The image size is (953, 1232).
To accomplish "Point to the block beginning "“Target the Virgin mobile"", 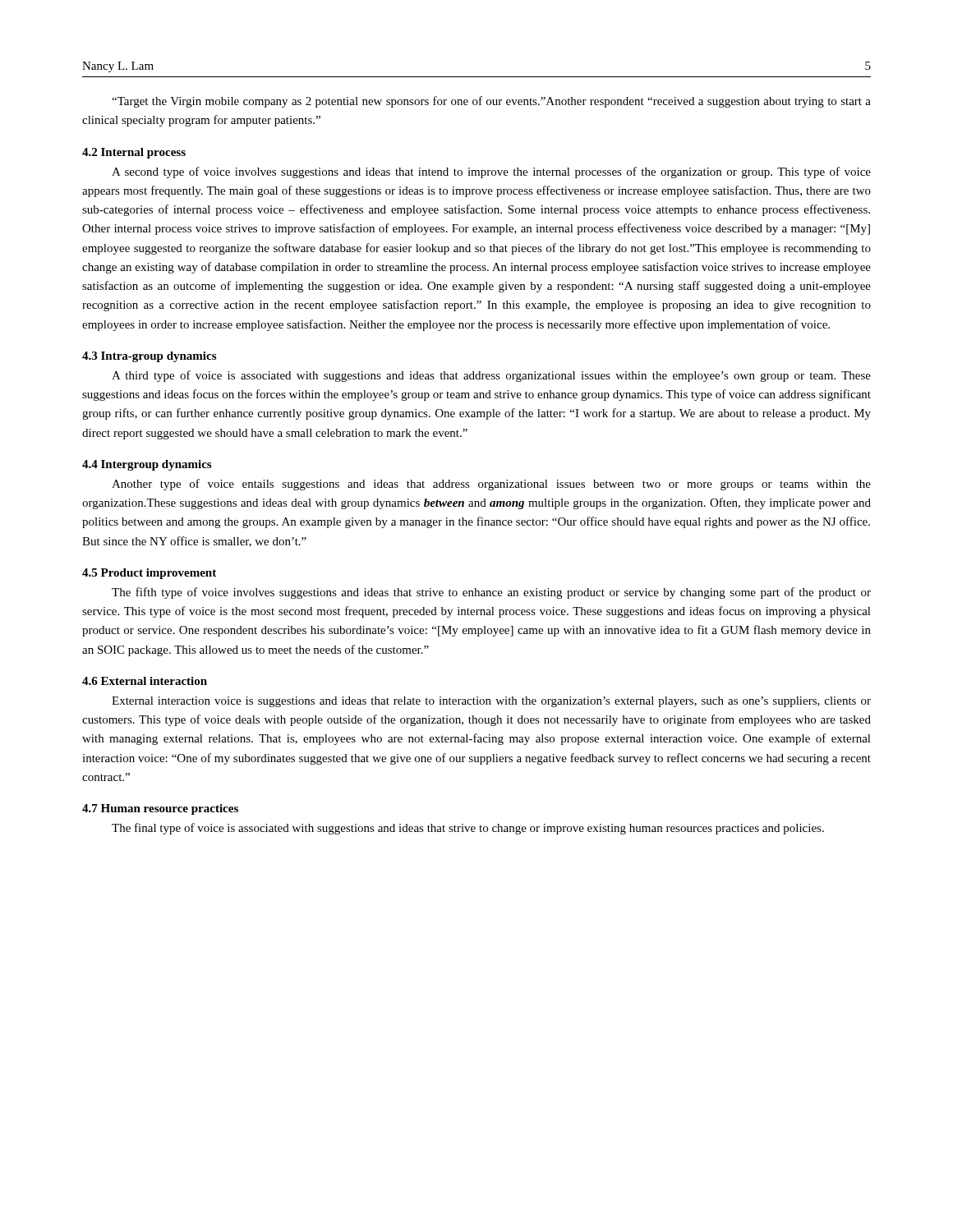I will point(476,111).
